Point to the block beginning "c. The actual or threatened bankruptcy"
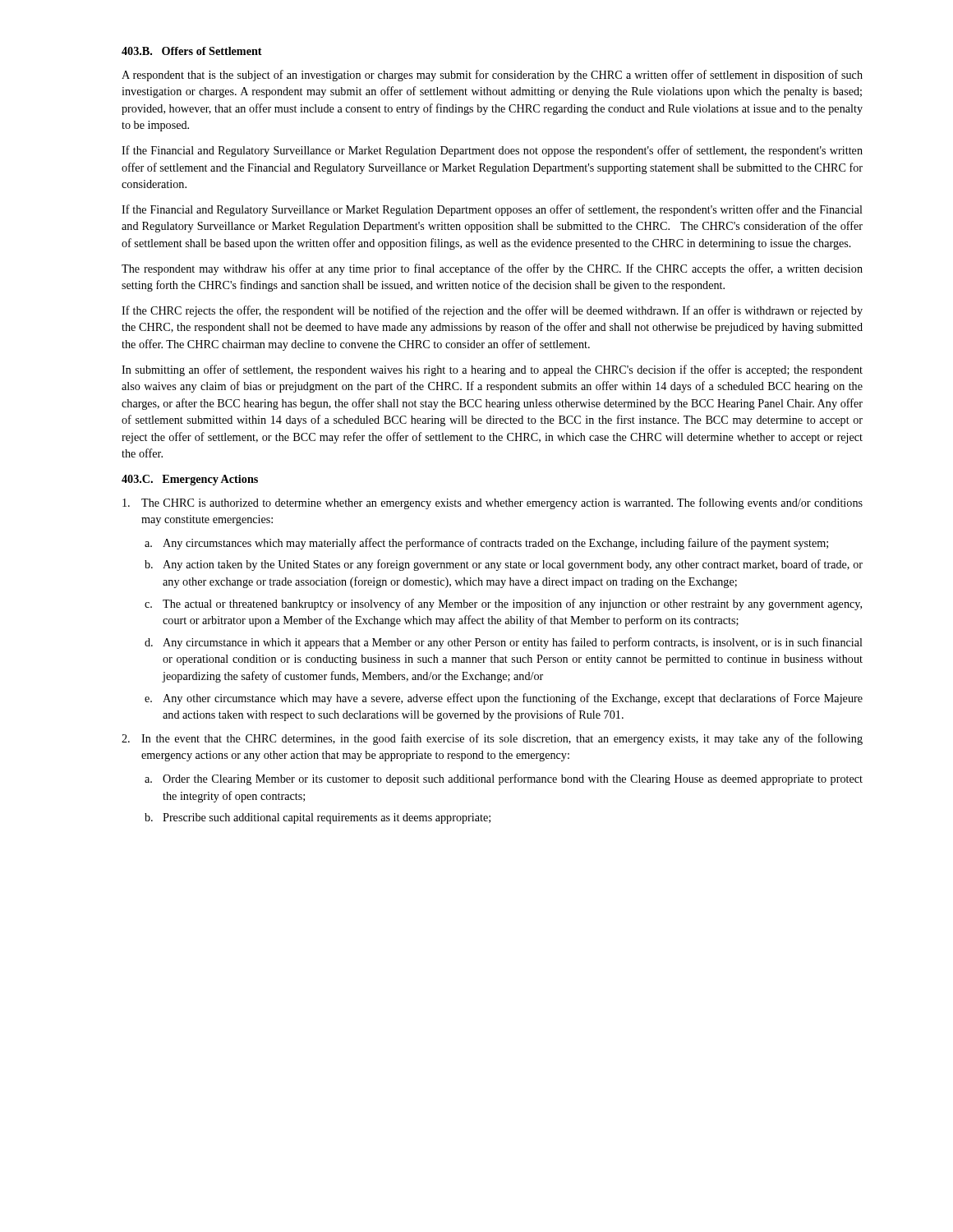 pyautogui.click(x=504, y=612)
